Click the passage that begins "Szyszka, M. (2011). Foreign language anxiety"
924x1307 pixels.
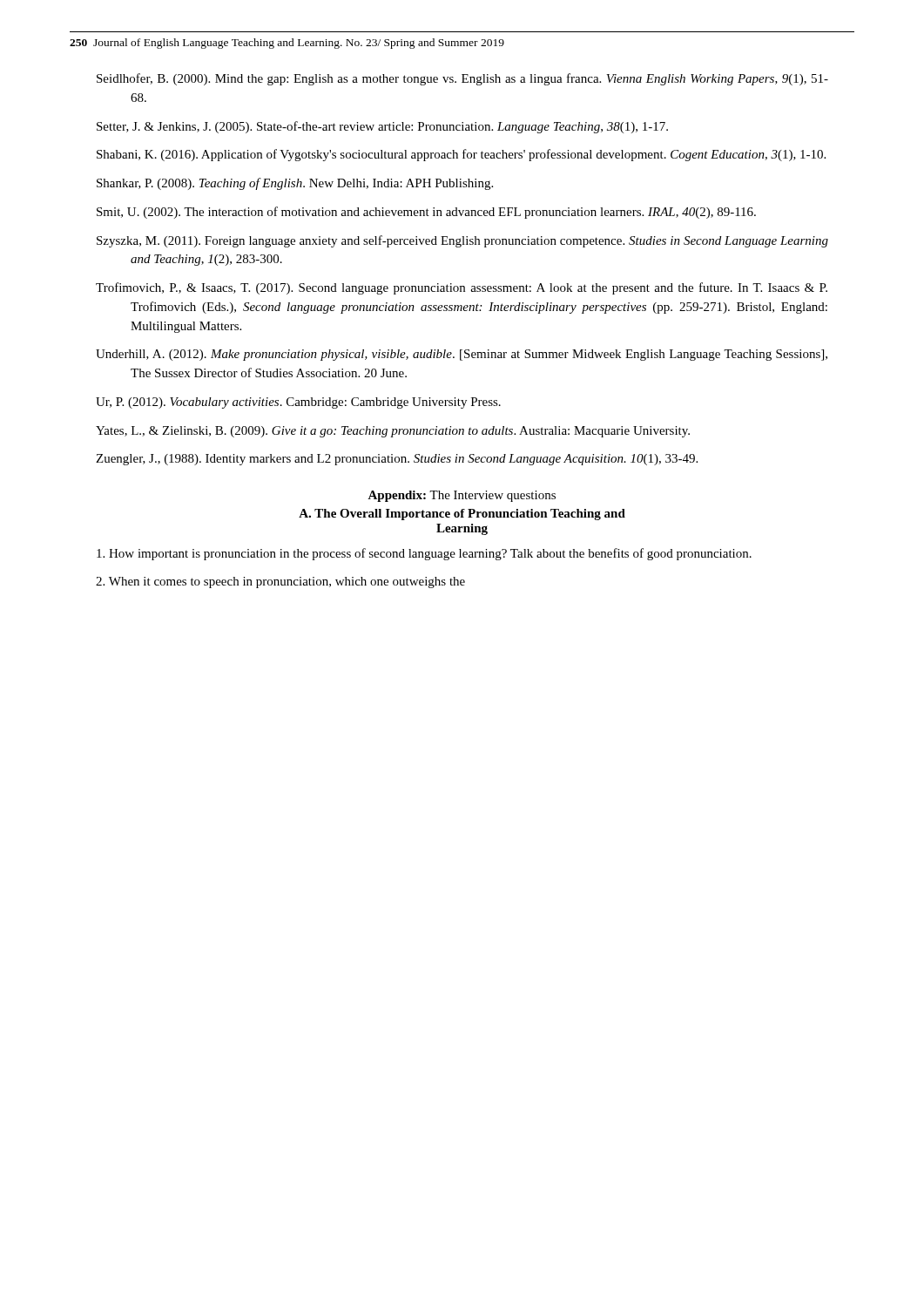click(x=462, y=250)
